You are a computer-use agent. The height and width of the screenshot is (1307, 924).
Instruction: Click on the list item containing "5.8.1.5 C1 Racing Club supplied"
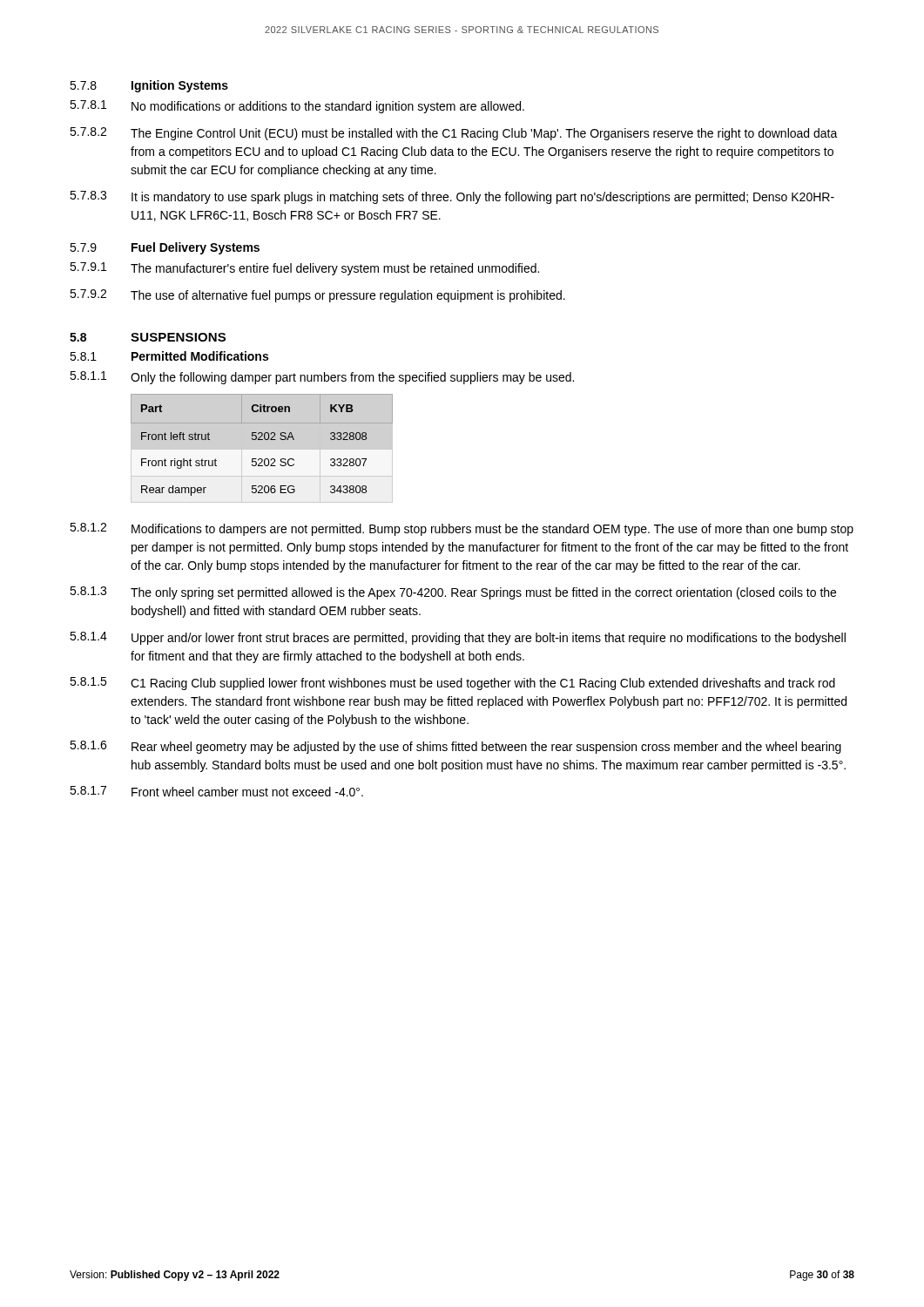[x=462, y=702]
